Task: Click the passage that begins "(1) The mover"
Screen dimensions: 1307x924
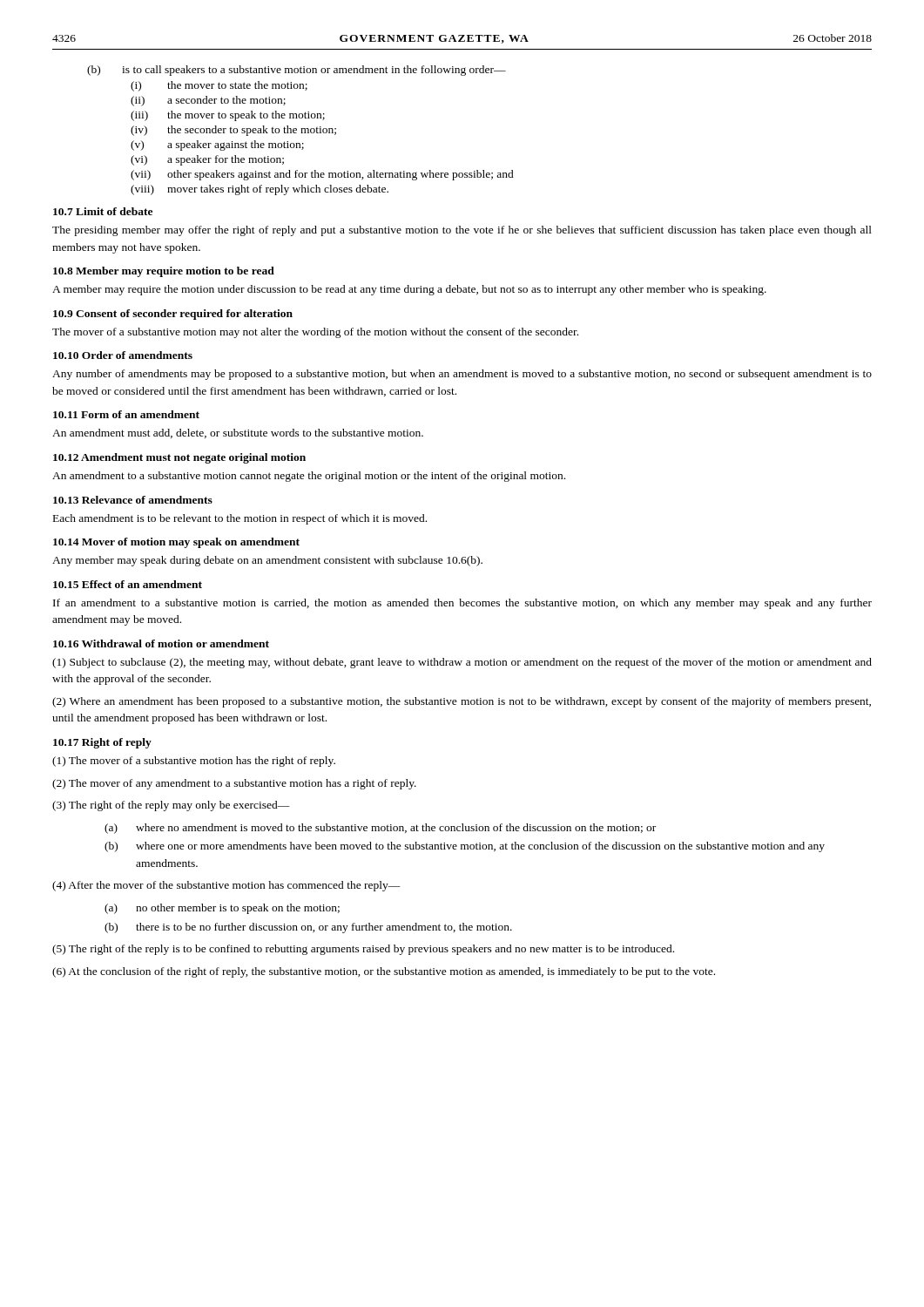Action: click(x=194, y=760)
